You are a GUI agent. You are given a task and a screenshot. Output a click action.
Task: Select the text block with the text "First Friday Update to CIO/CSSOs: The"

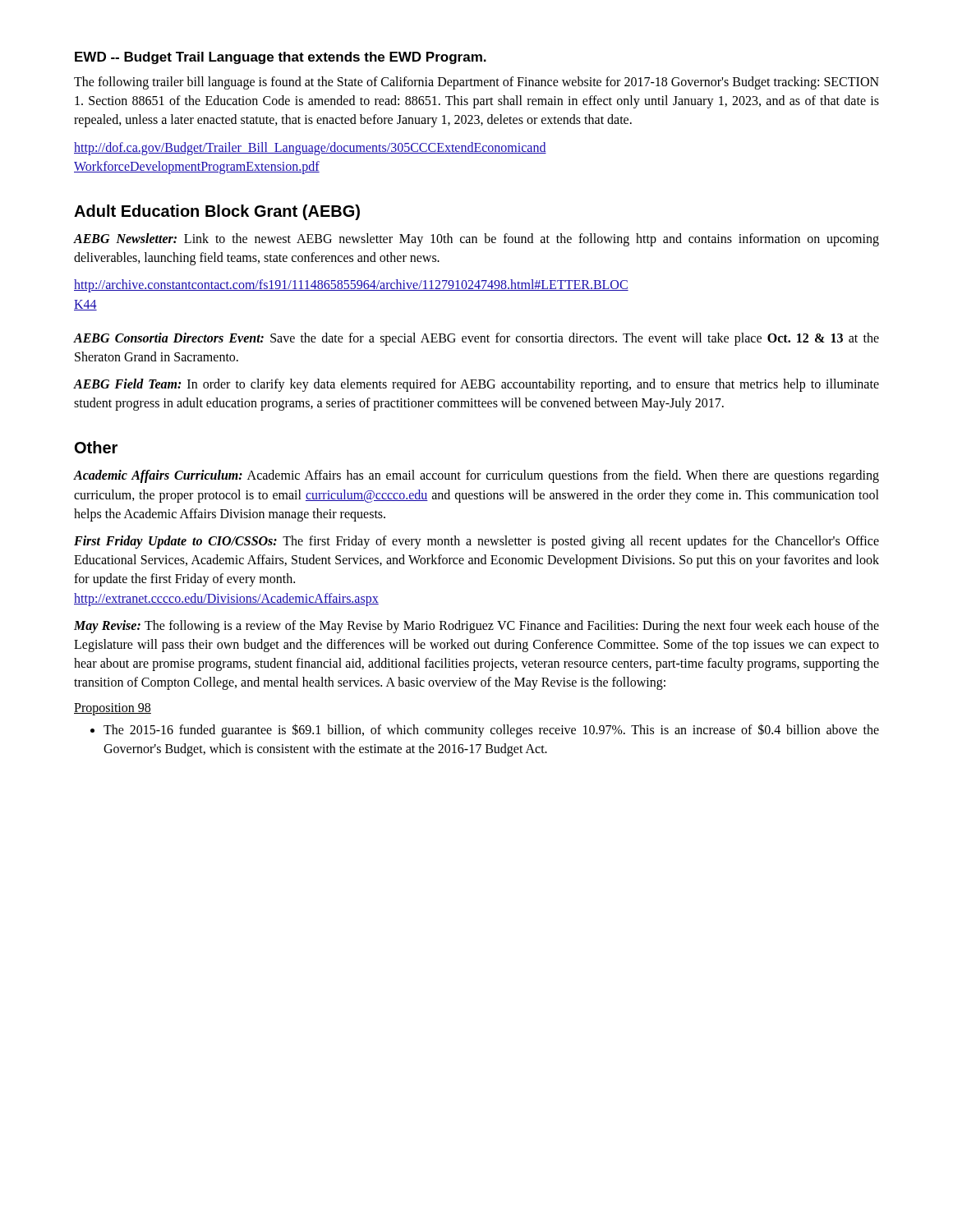point(476,569)
